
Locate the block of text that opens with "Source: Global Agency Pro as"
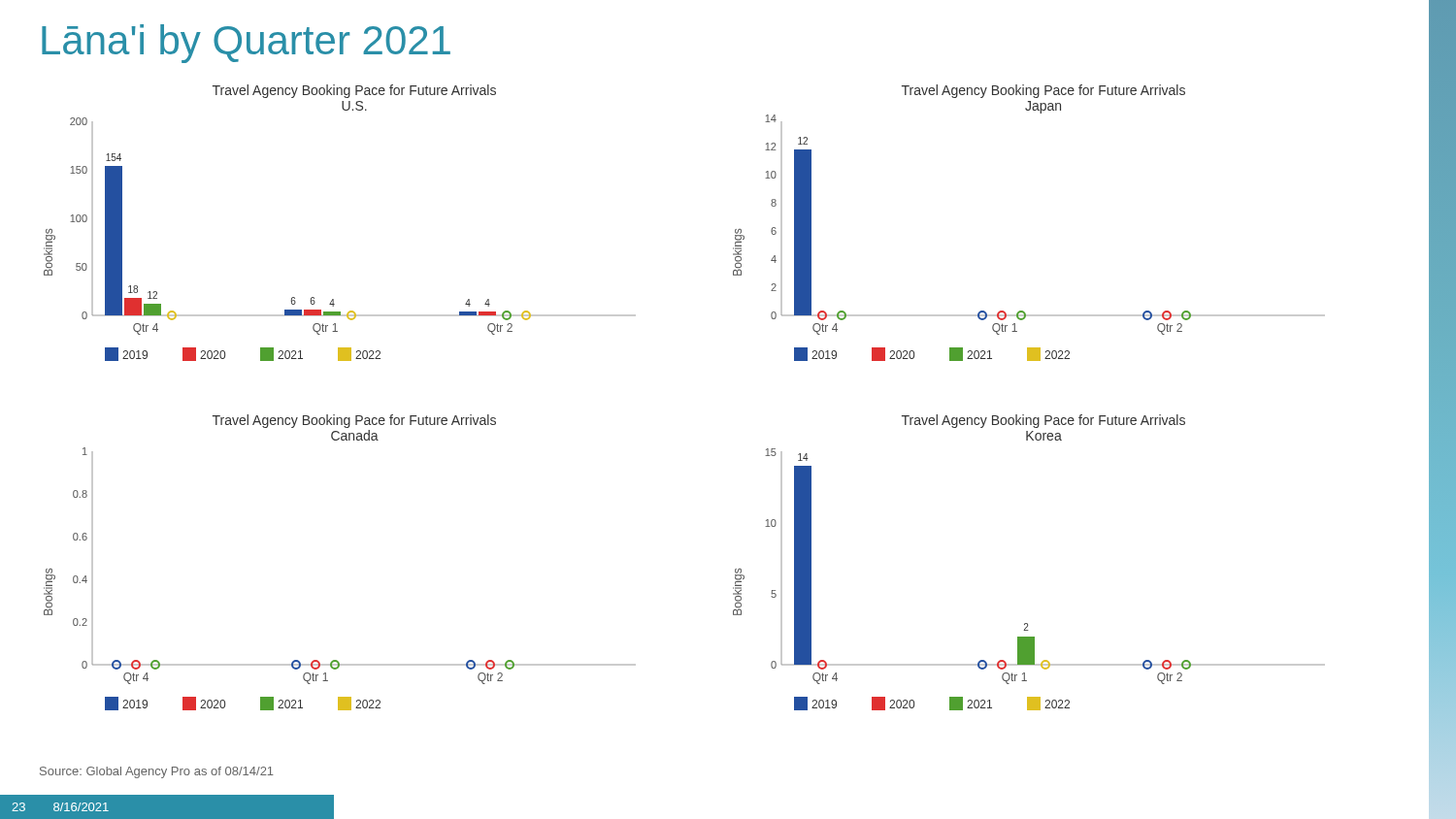pos(156,771)
